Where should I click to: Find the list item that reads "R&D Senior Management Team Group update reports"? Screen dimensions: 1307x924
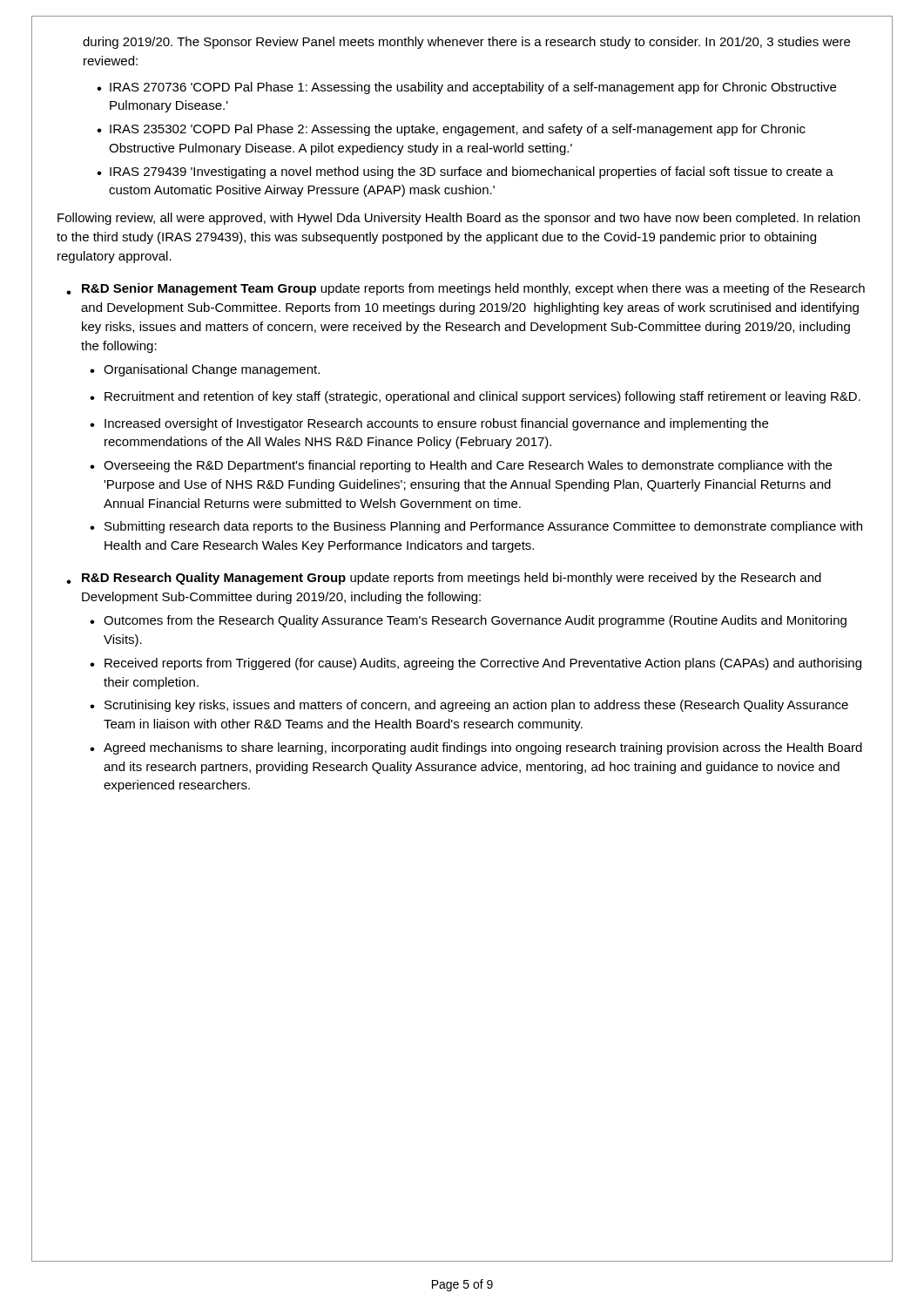[x=474, y=418]
